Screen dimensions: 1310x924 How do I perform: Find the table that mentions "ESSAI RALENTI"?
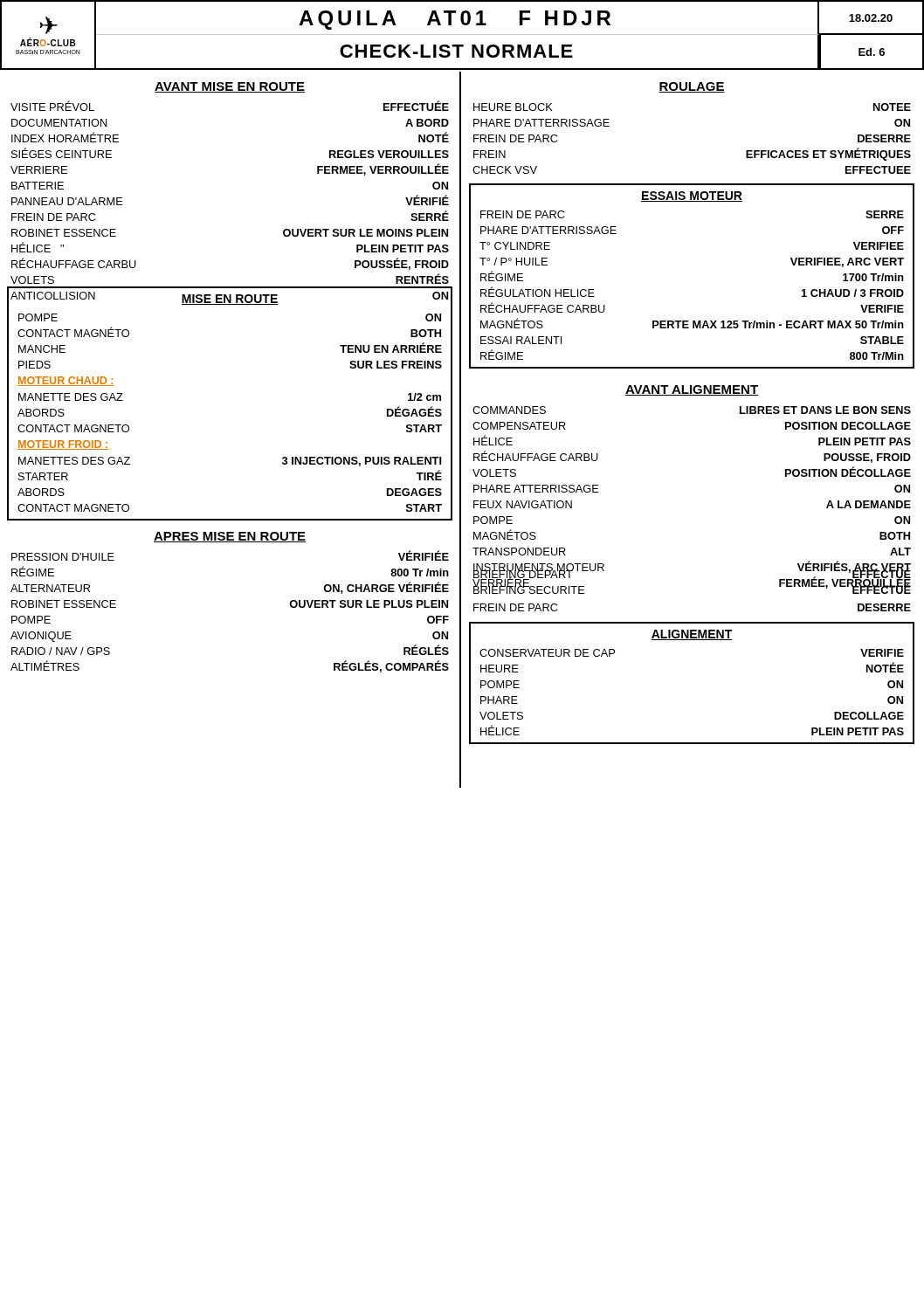pyautogui.click(x=692, y=276)
